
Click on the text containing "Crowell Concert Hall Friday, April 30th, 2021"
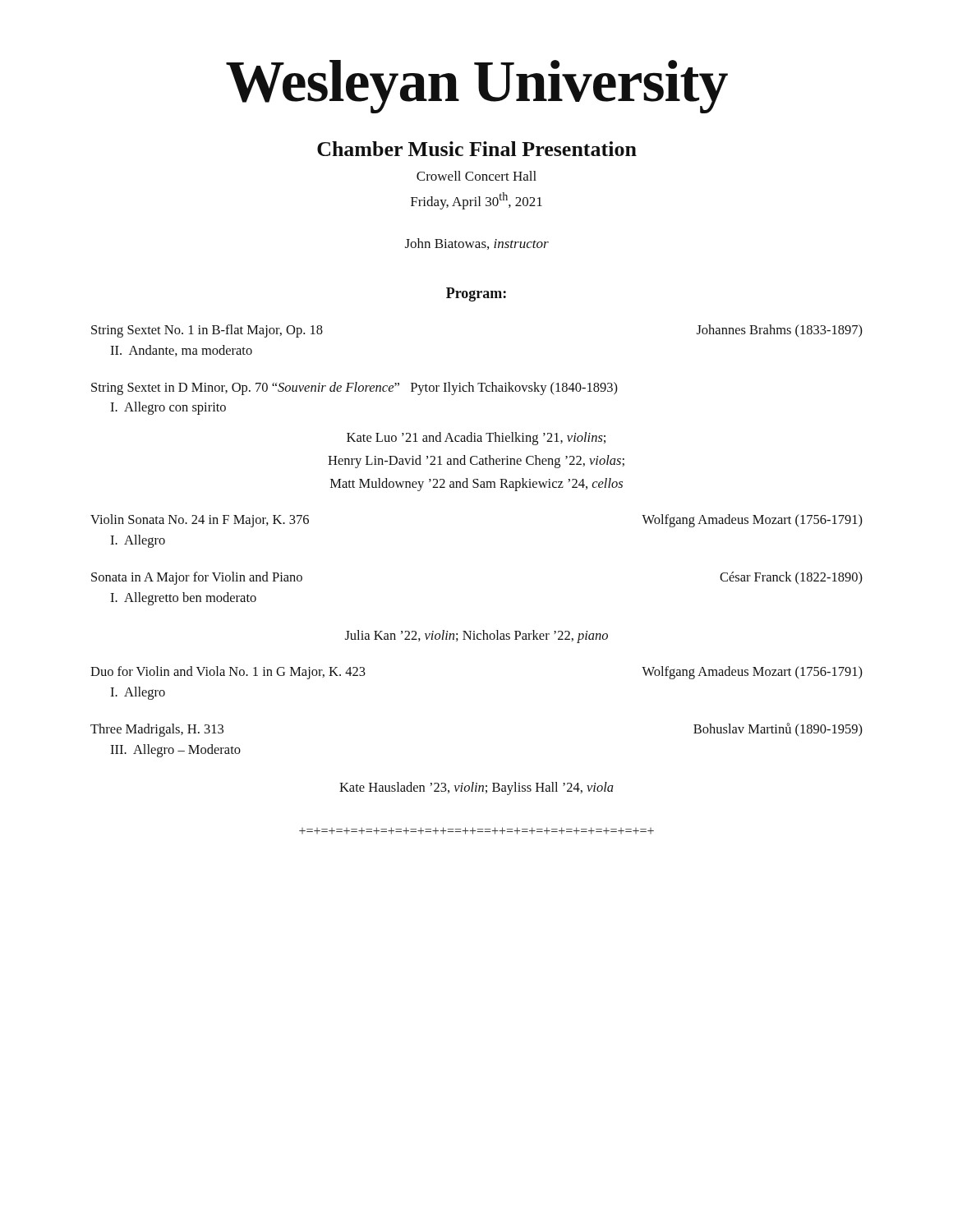[x=476, y=189]
